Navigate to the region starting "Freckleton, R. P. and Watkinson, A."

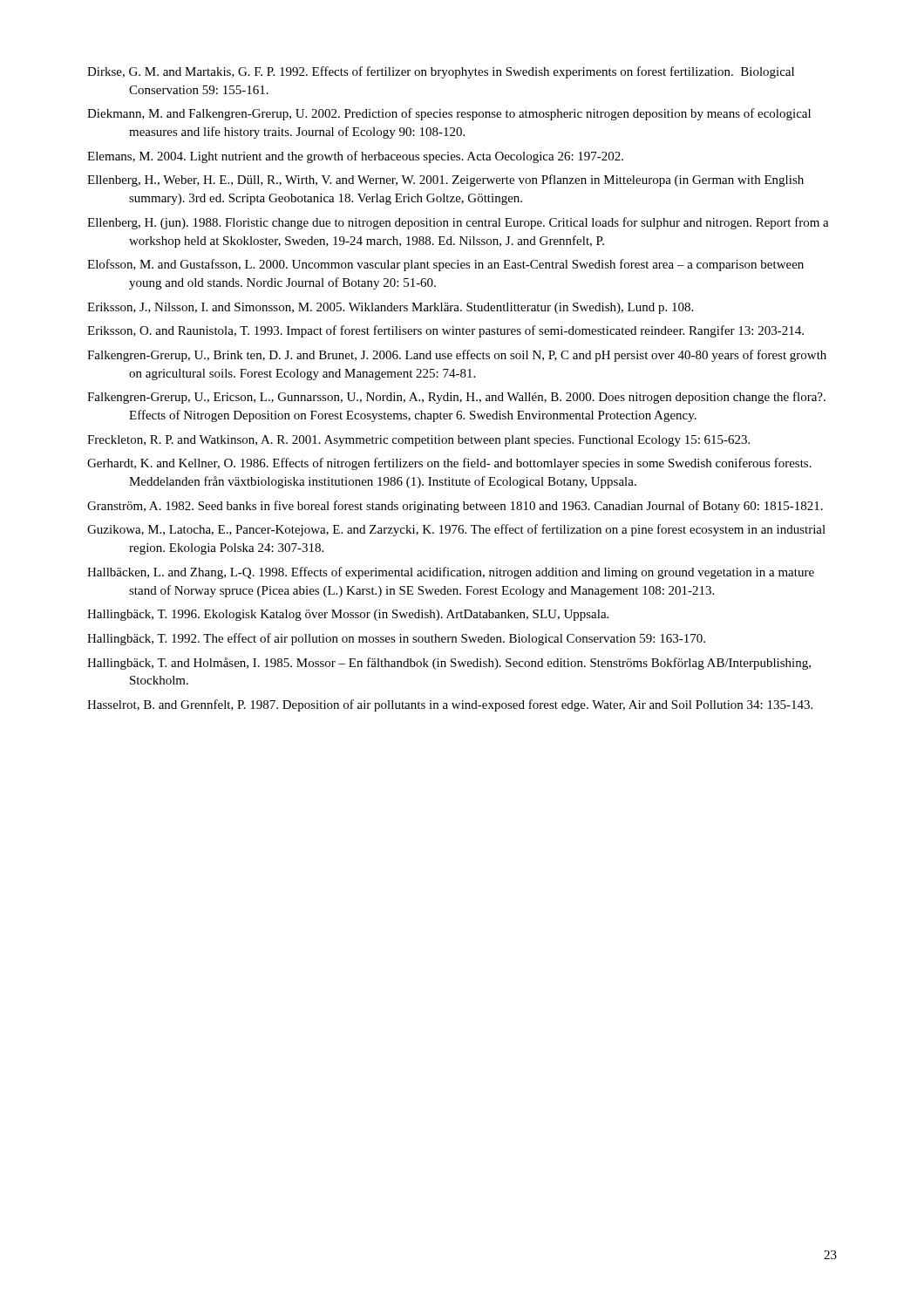pos(419,439)
